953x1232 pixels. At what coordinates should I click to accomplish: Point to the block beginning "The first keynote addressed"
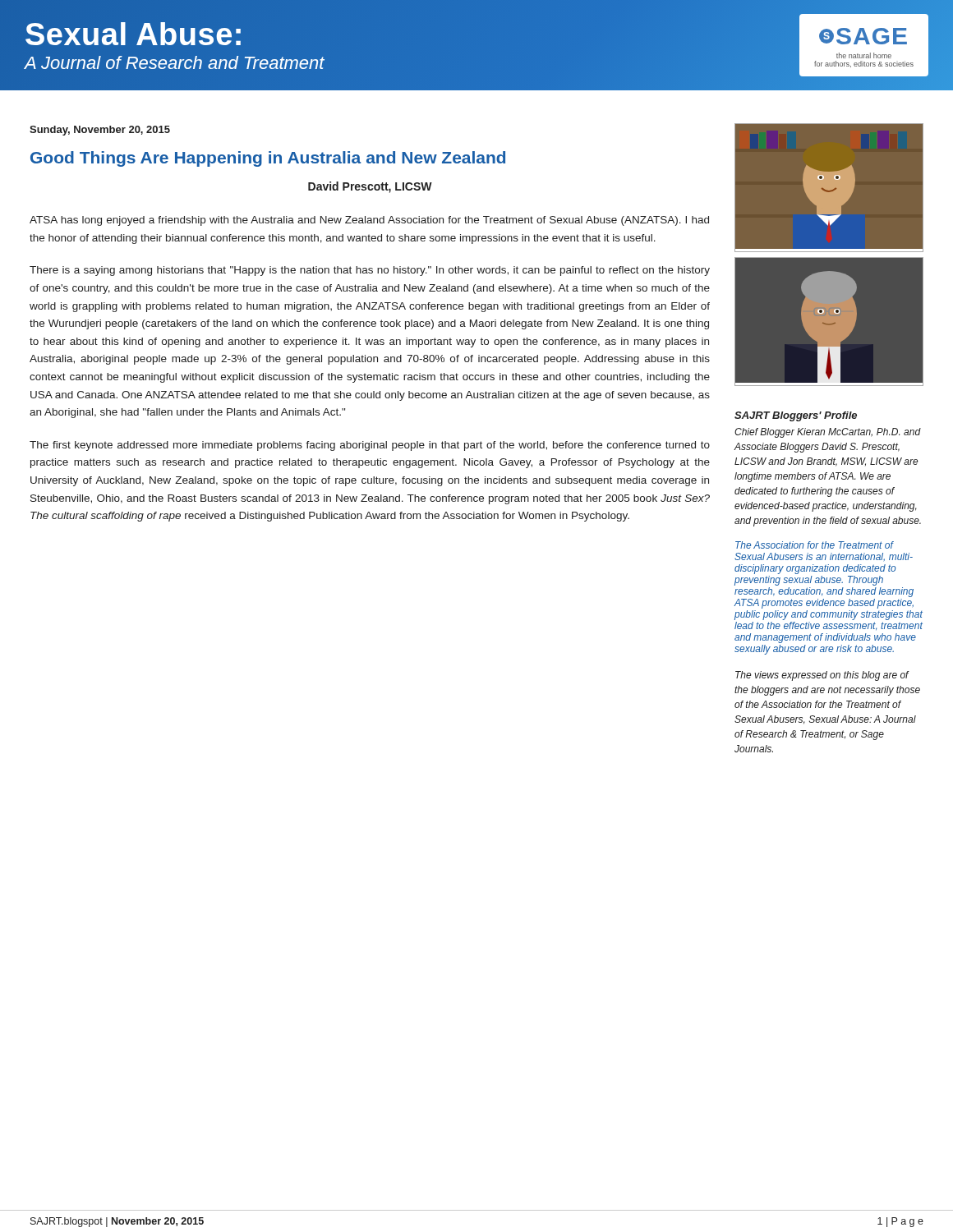click(x=370, y=480)
